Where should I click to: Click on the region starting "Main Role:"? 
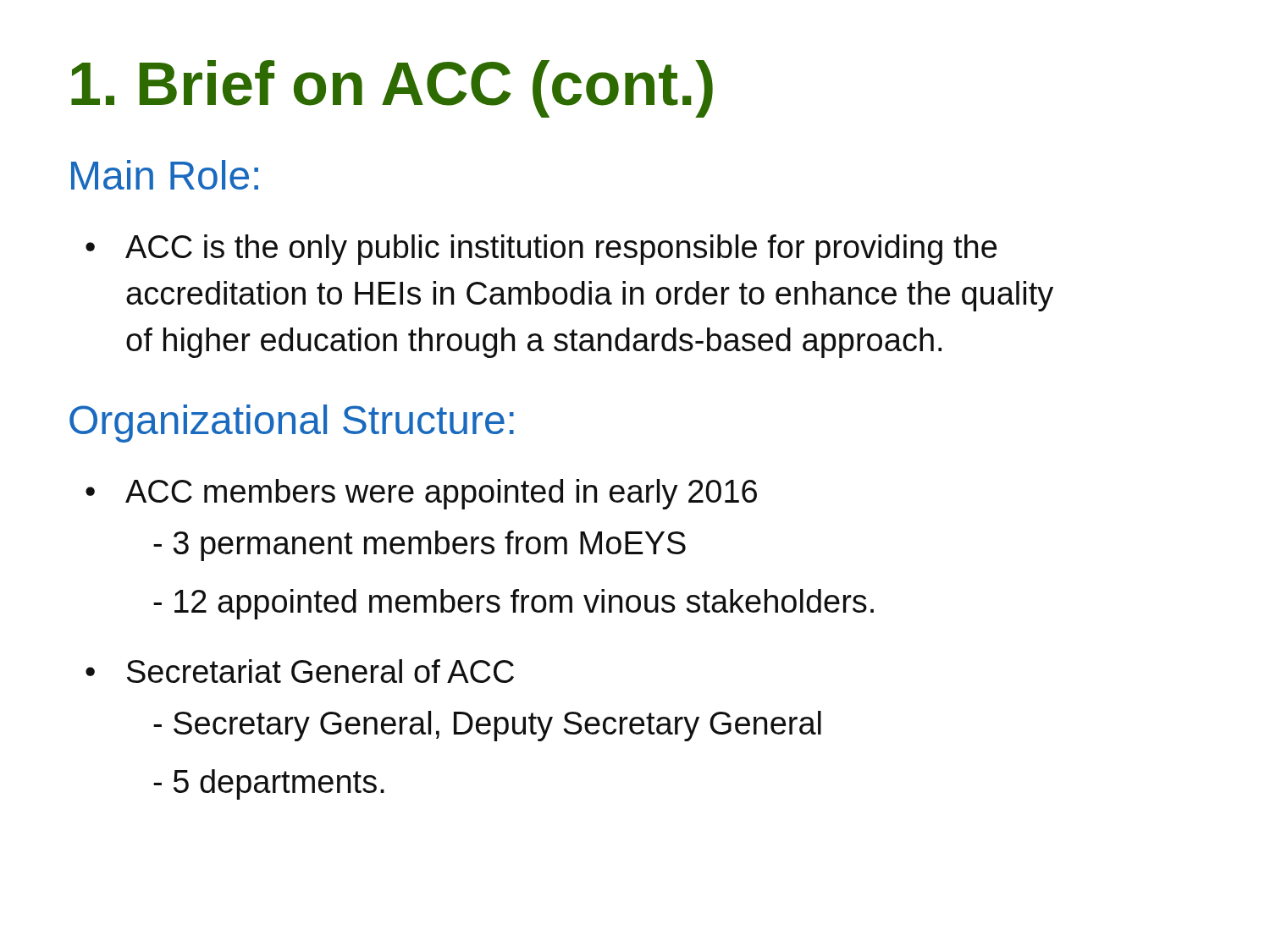click(165, 176)
